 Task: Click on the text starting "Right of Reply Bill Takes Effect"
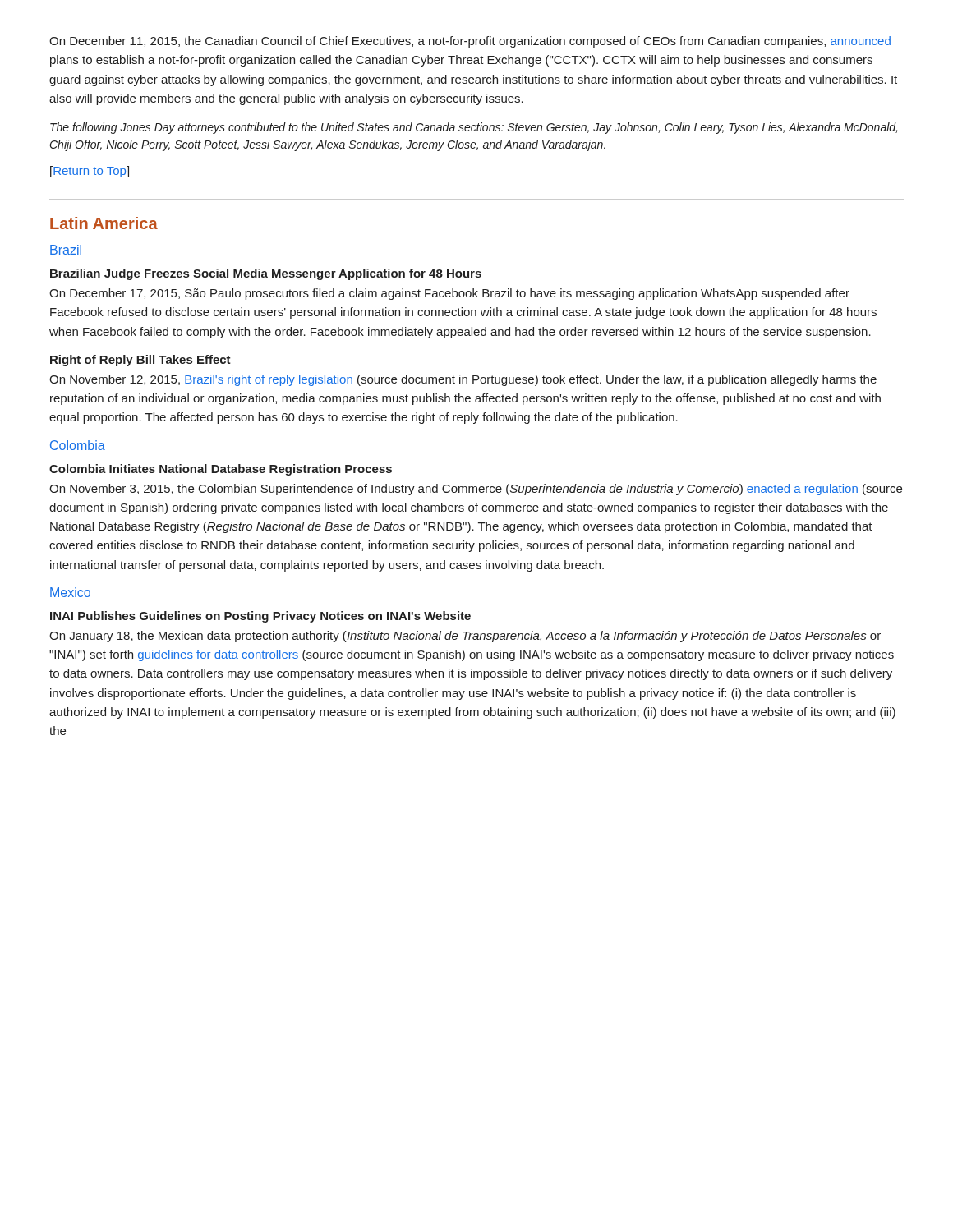coord(140,359)
